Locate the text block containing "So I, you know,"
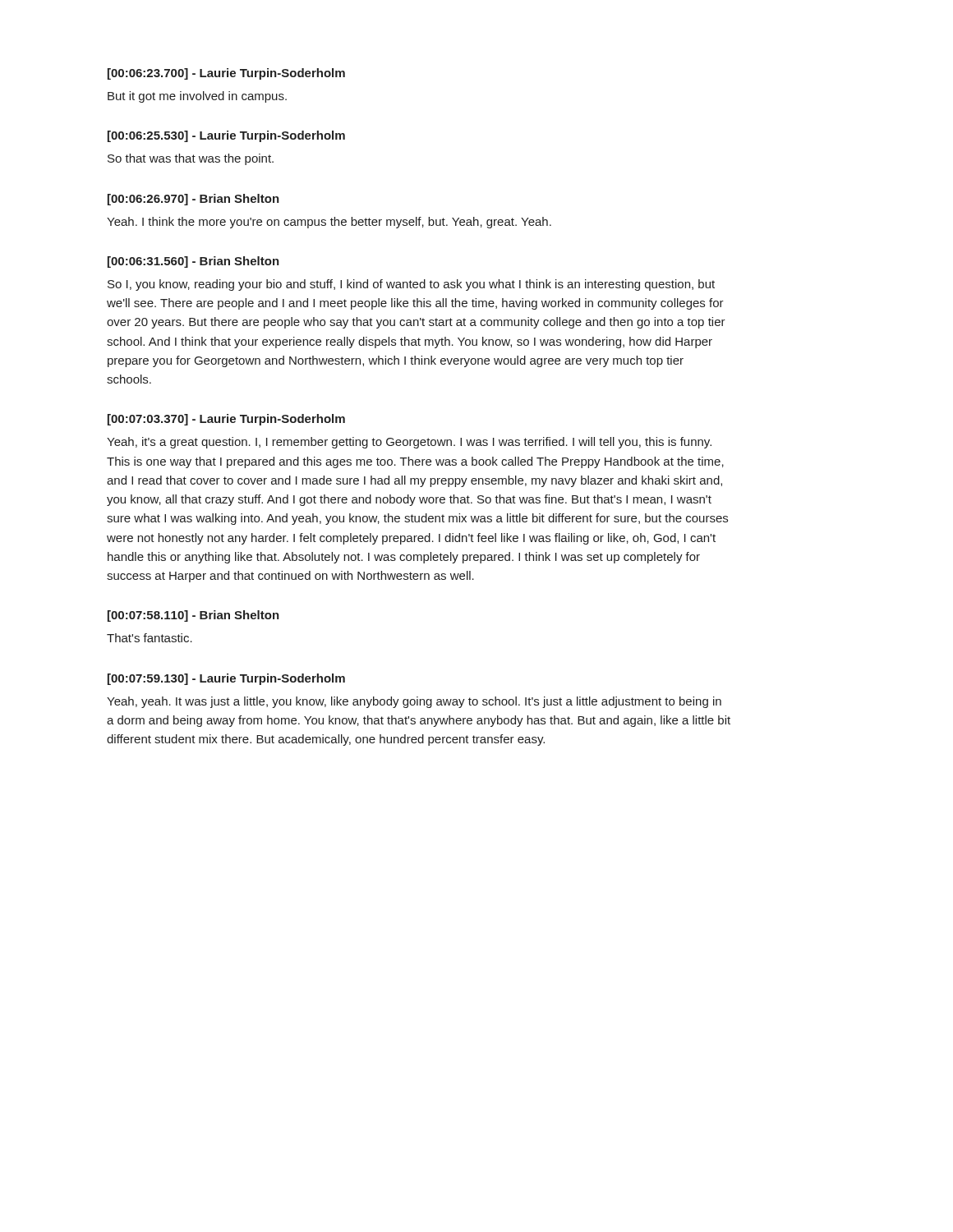The width and height of the screenshot is (953, 1232). (x=416, y=331)
